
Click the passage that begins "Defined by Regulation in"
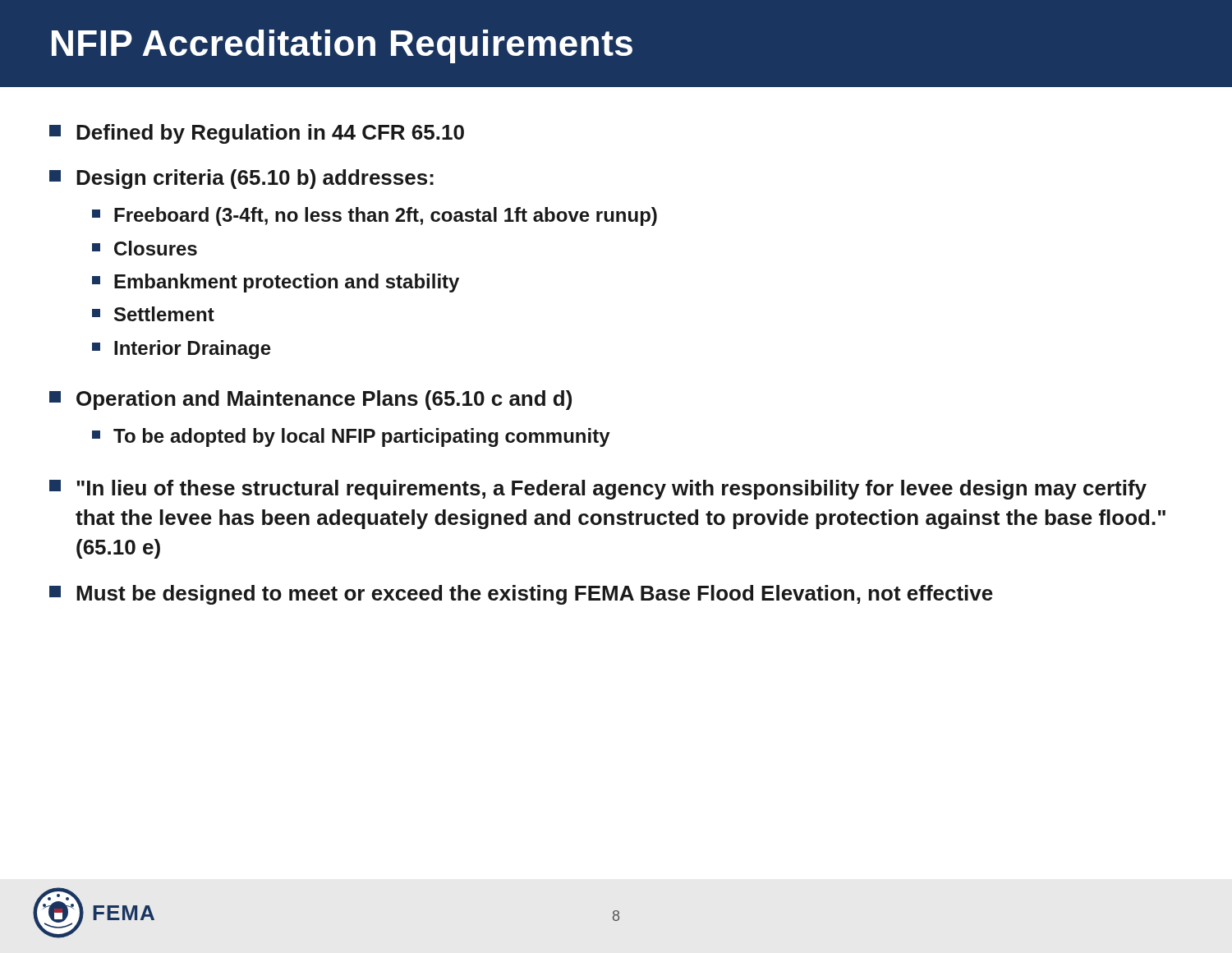pos(257,134)
